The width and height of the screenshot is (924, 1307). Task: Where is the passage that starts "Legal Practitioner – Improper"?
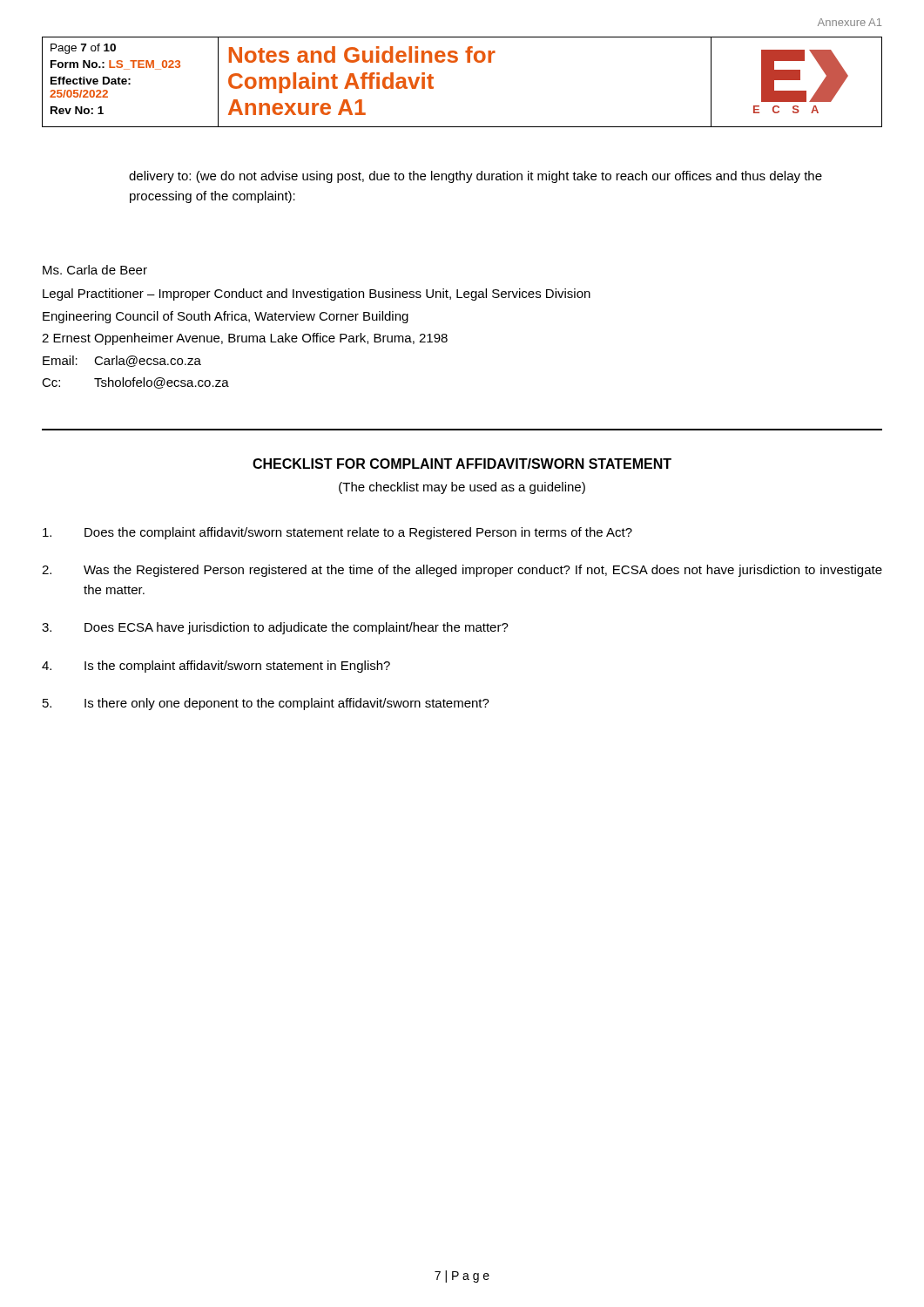tap(316, 293)
